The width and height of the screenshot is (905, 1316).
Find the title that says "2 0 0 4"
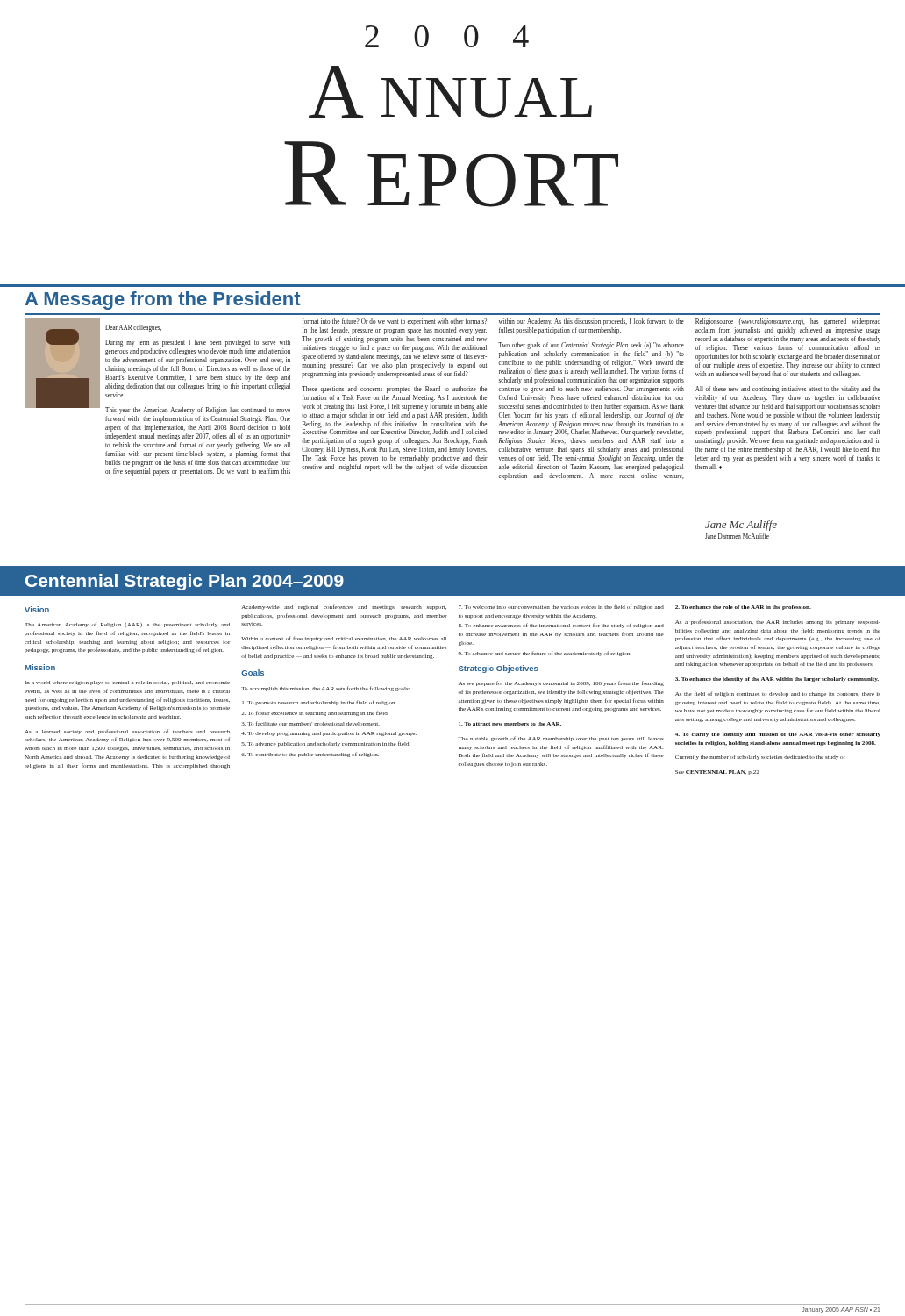452,119
